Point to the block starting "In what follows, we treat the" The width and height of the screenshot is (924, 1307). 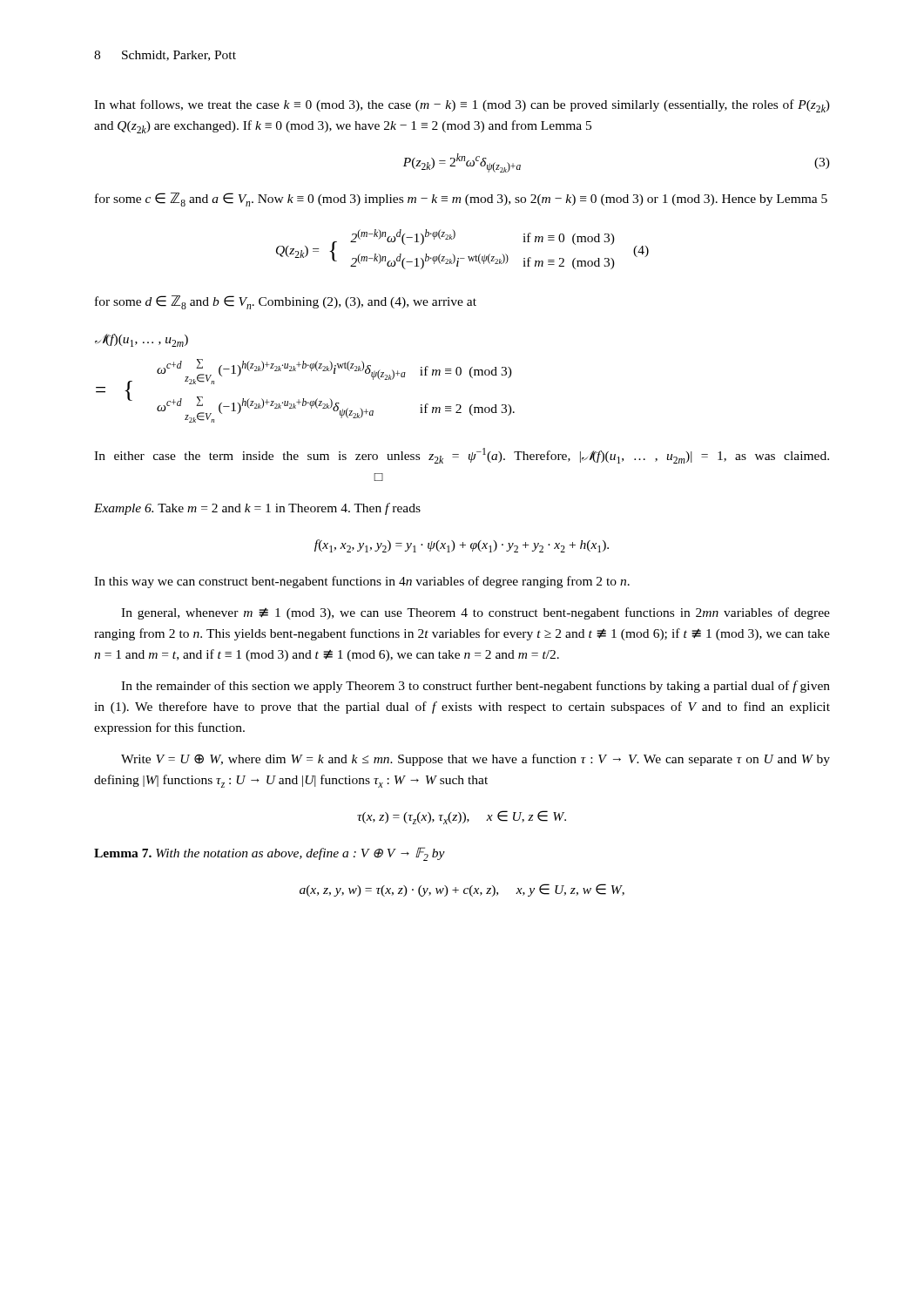[462, 116]
